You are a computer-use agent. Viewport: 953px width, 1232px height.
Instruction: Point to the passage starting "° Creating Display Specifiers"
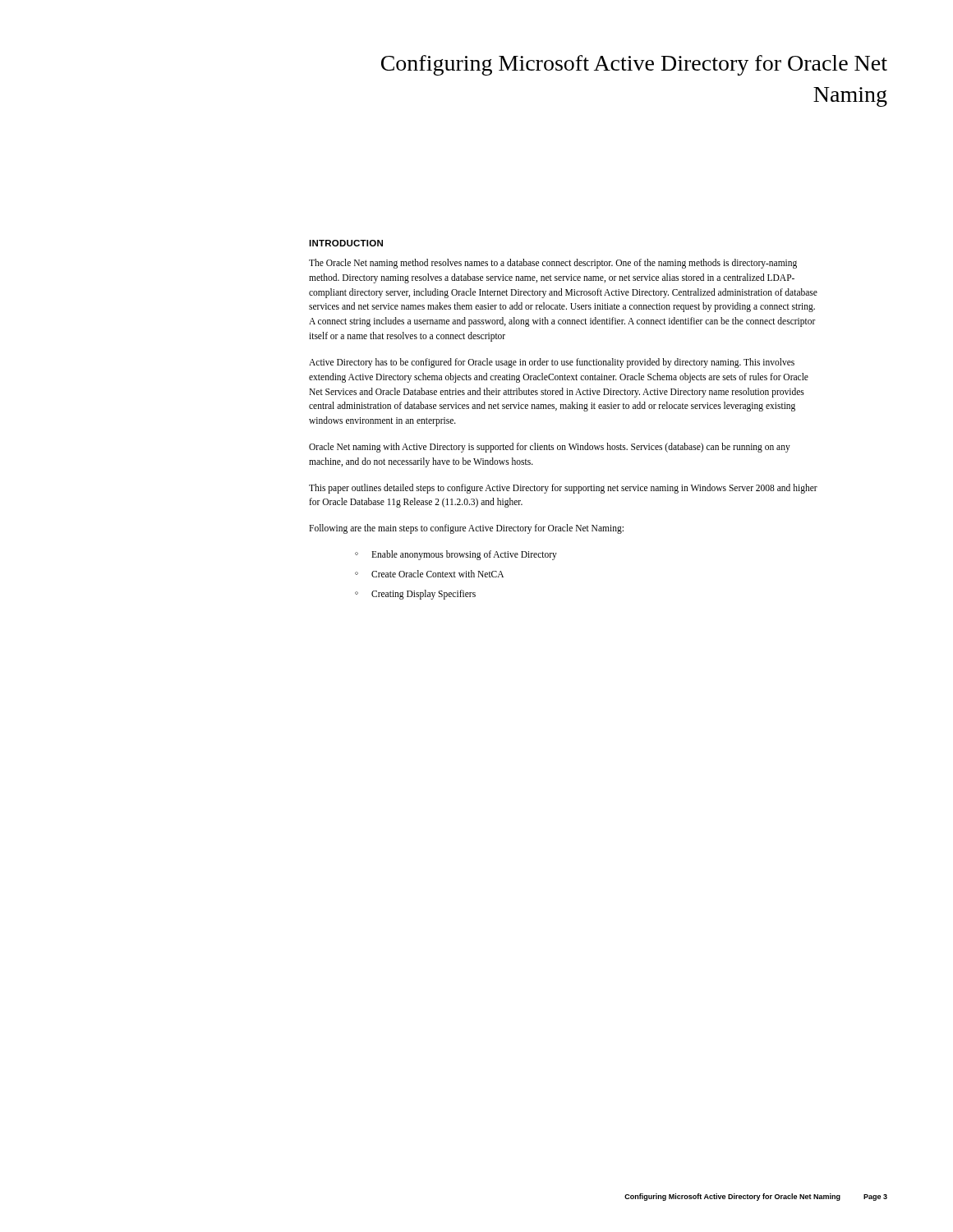415,595
